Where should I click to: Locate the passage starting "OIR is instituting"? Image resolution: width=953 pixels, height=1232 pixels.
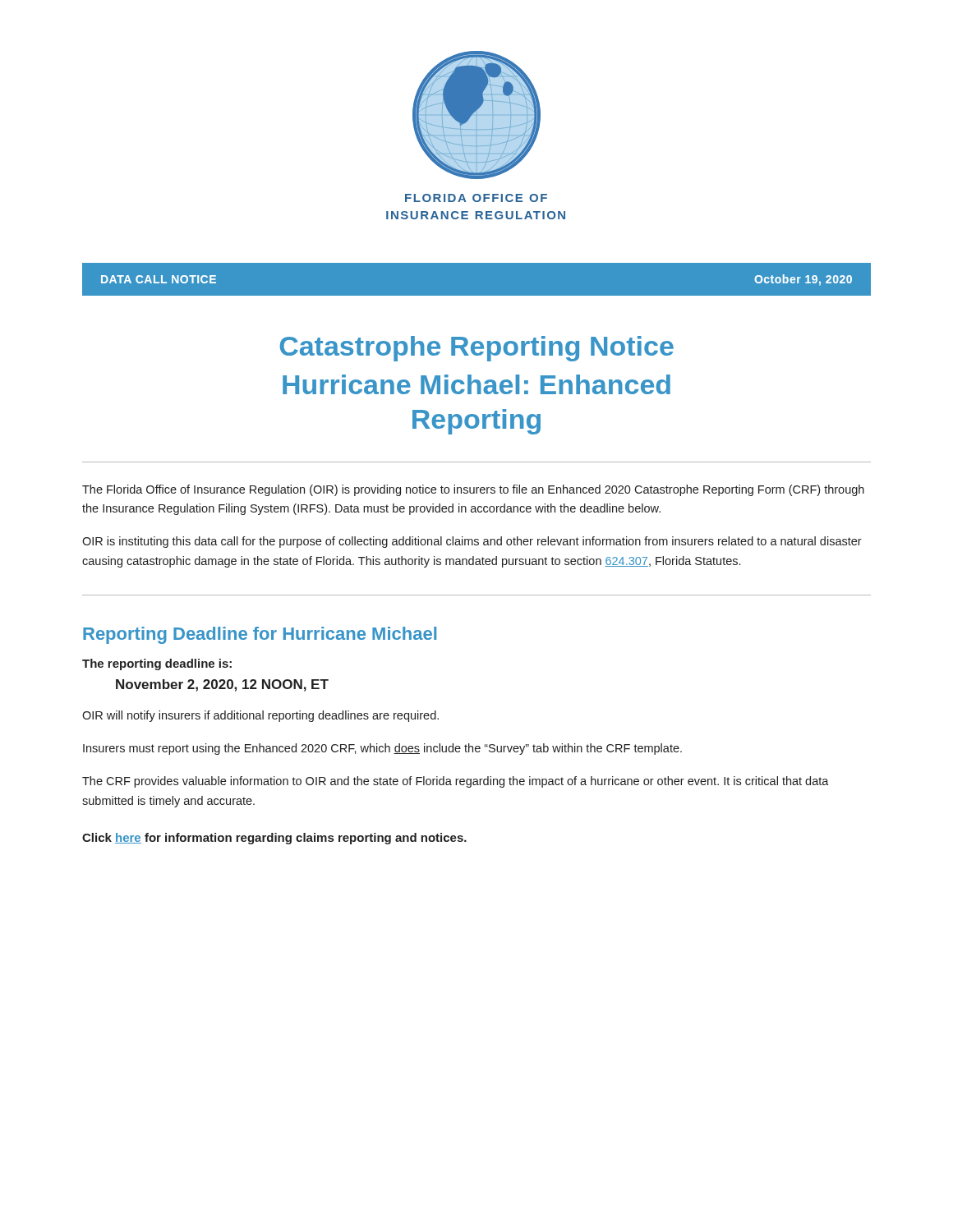pos(472,551)
